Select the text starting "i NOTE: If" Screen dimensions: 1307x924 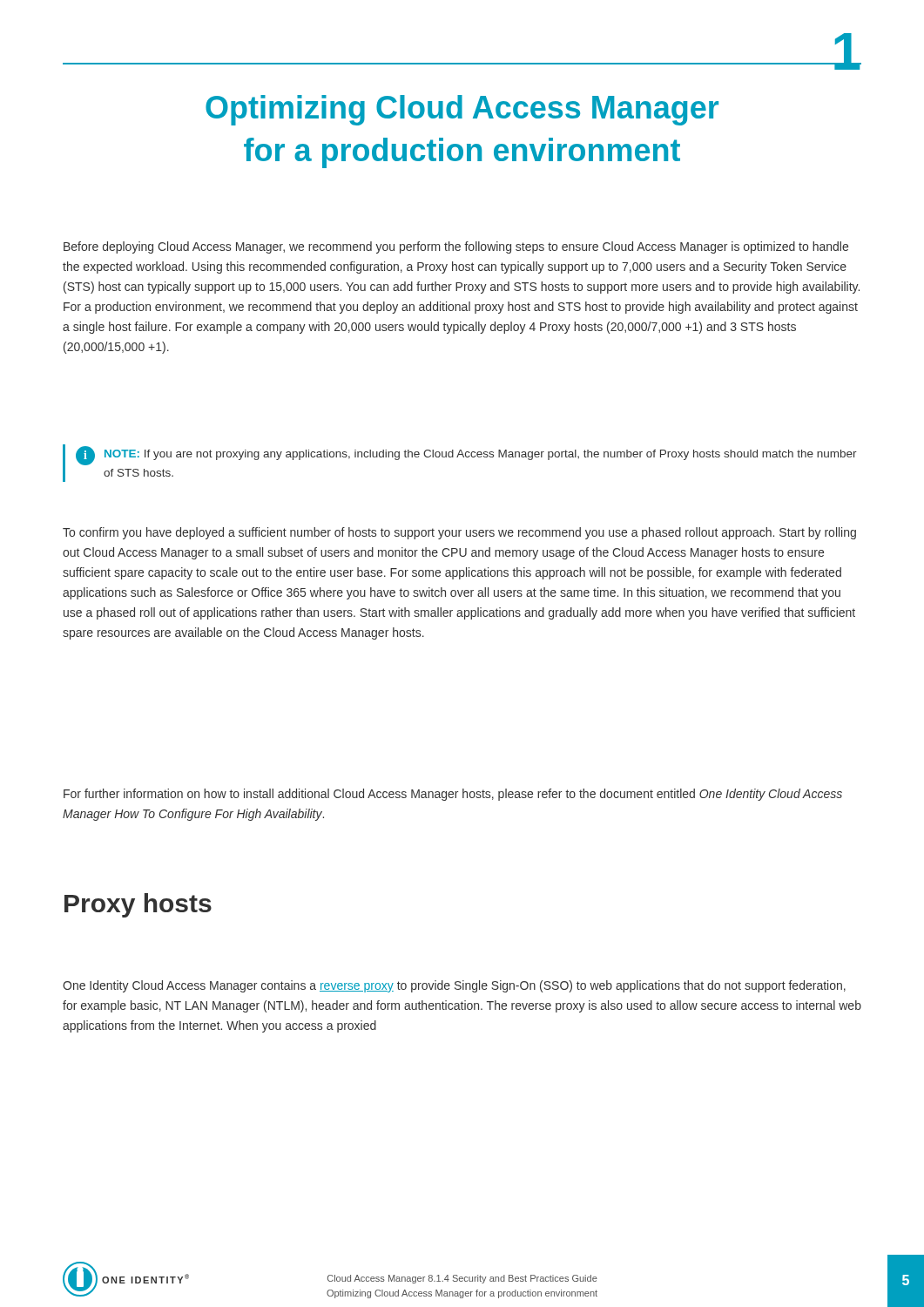point(469,463)
